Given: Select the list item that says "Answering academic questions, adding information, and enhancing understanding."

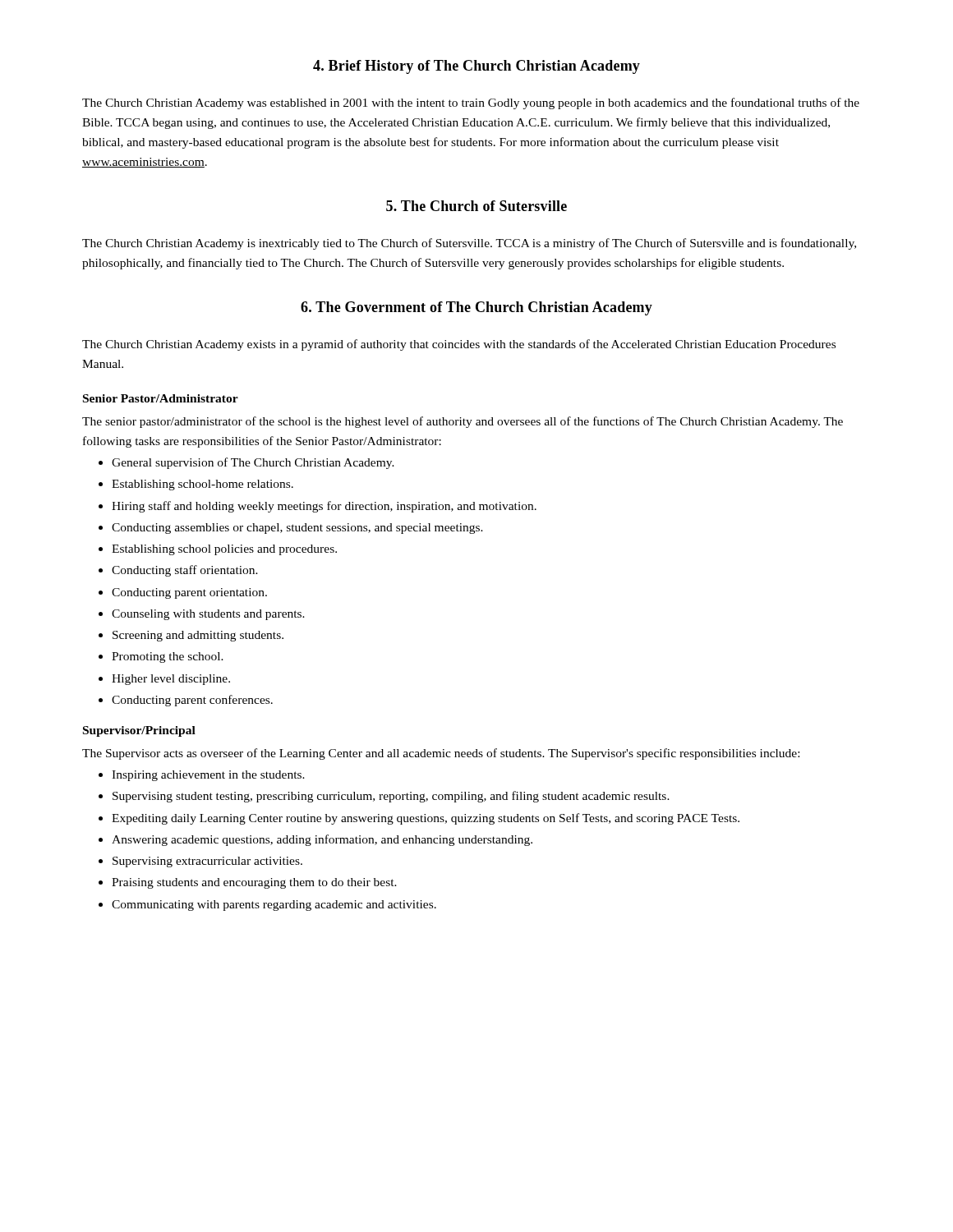Looking at the screenshot, I should 476,839.
